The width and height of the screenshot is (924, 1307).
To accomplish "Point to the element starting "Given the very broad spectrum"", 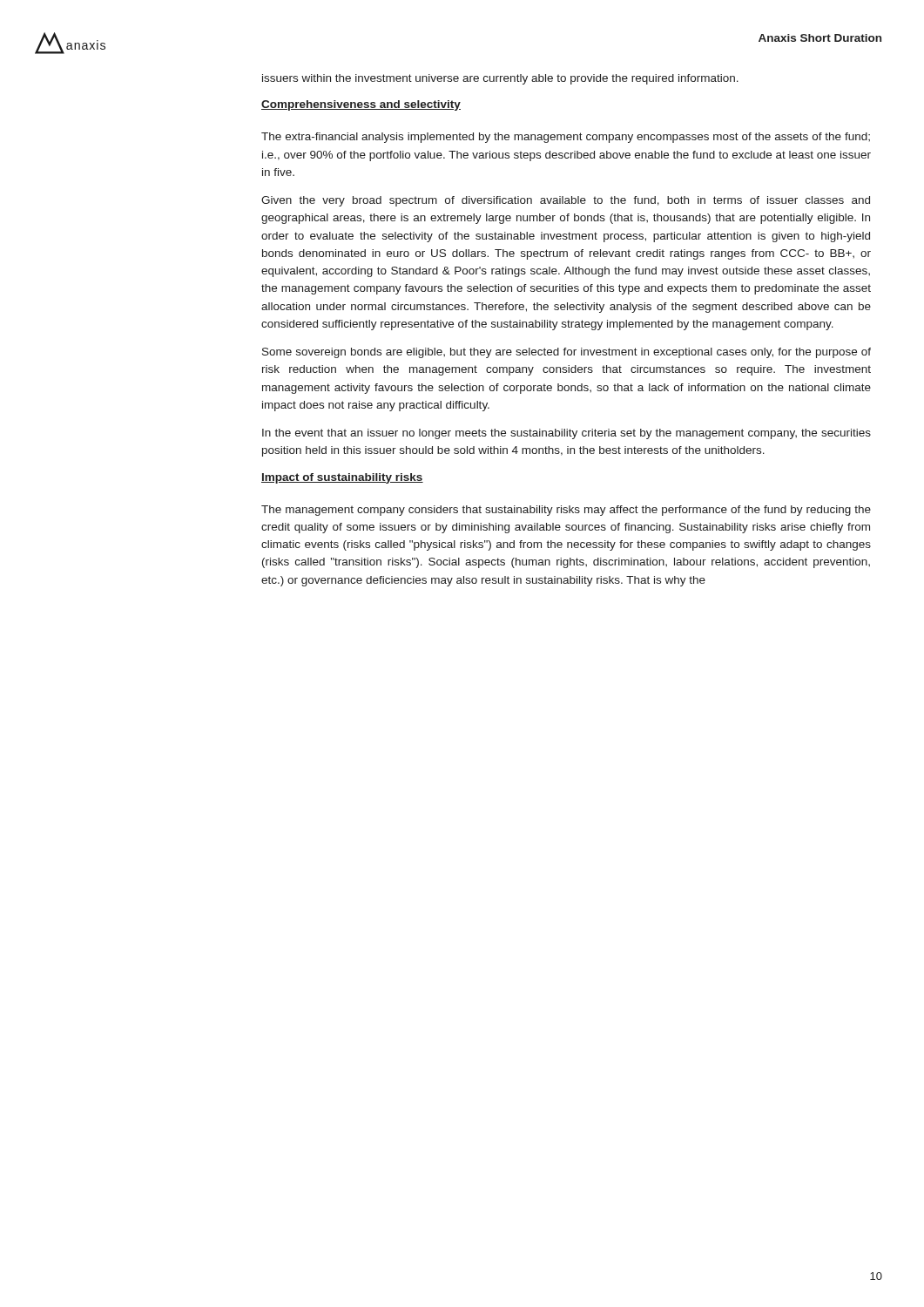I will pyautogui.click(x=566, y=262).
